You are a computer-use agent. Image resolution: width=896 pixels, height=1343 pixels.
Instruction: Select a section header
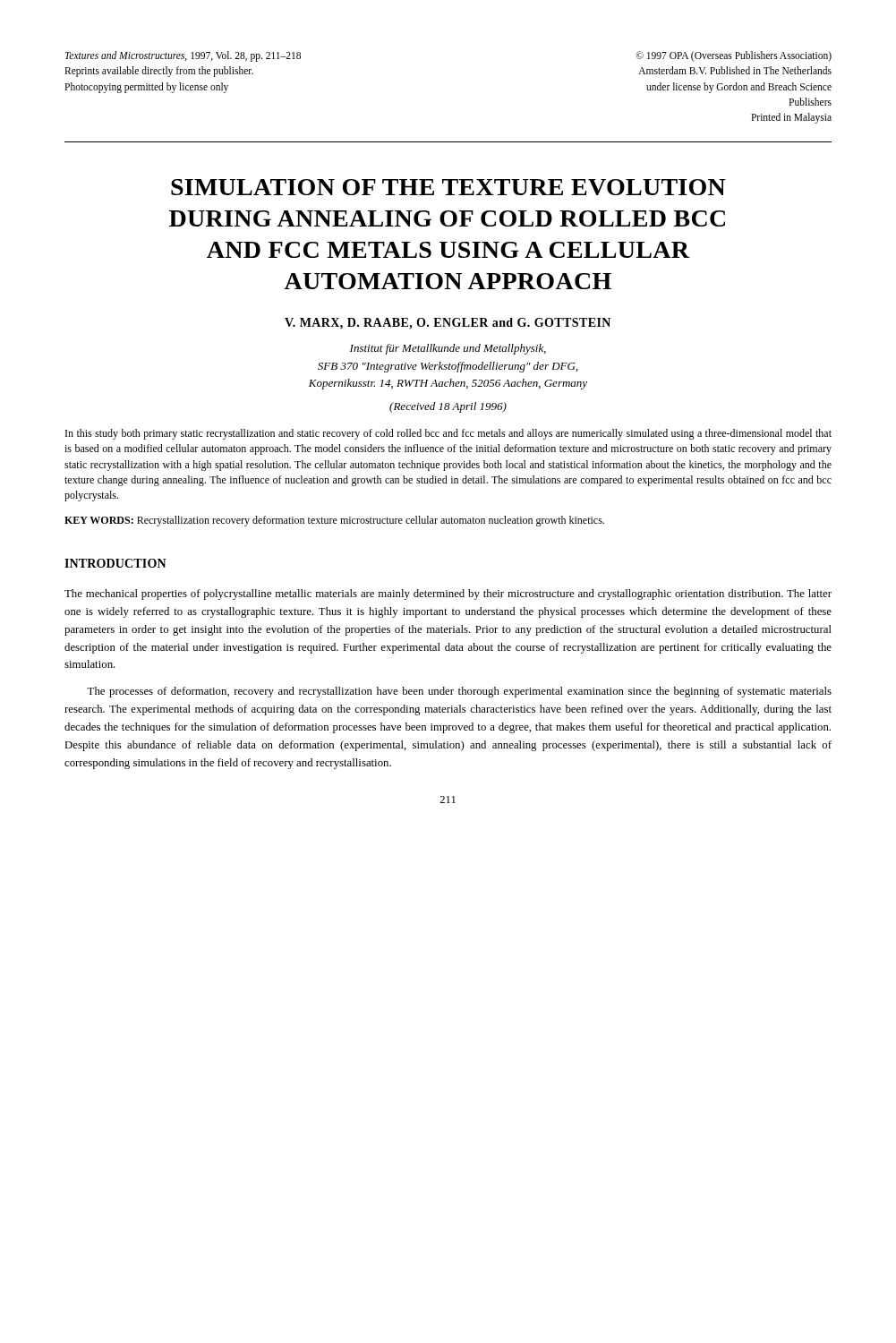pos(115,564)
